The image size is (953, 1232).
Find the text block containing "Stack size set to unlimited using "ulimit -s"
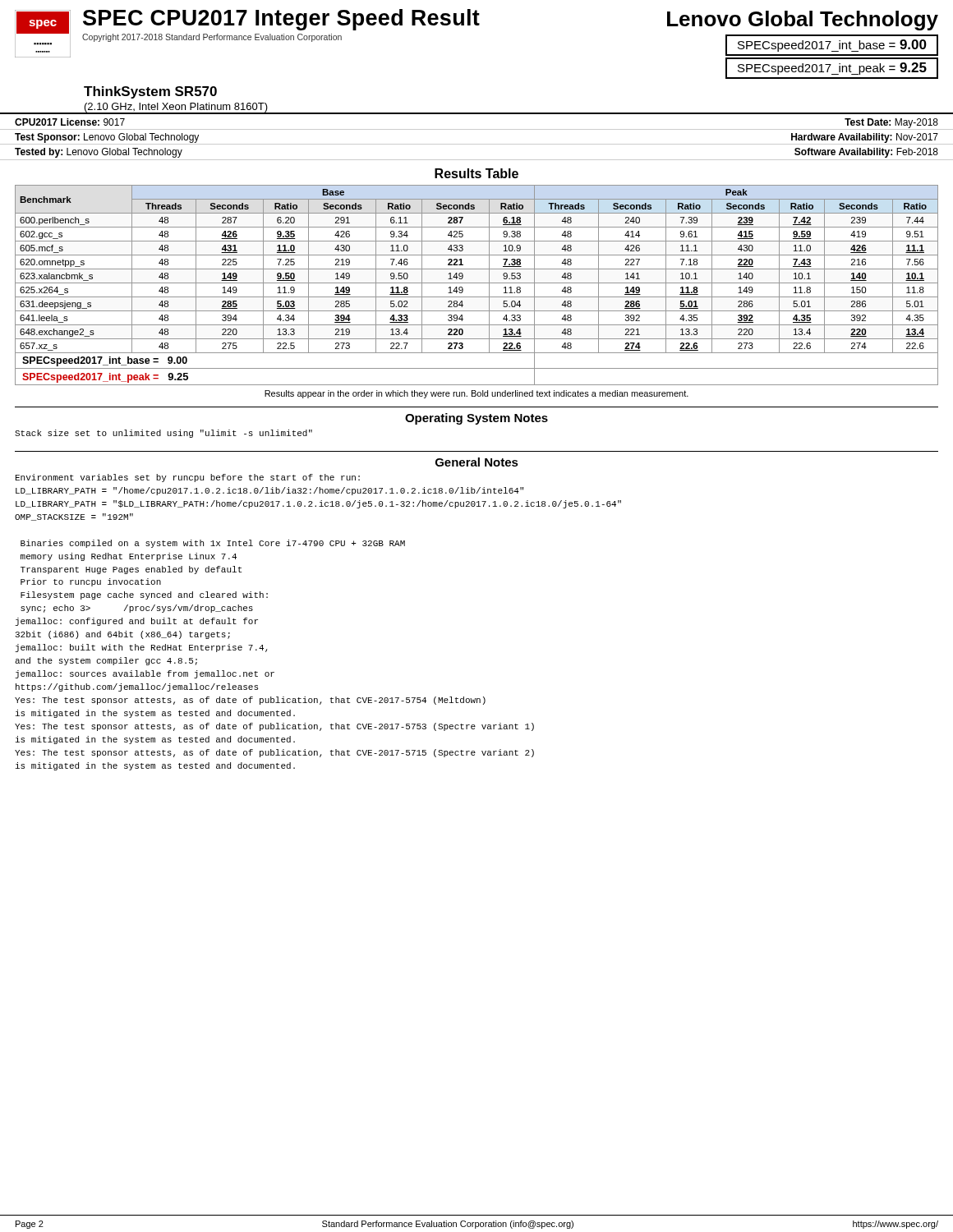coord(476,434)
